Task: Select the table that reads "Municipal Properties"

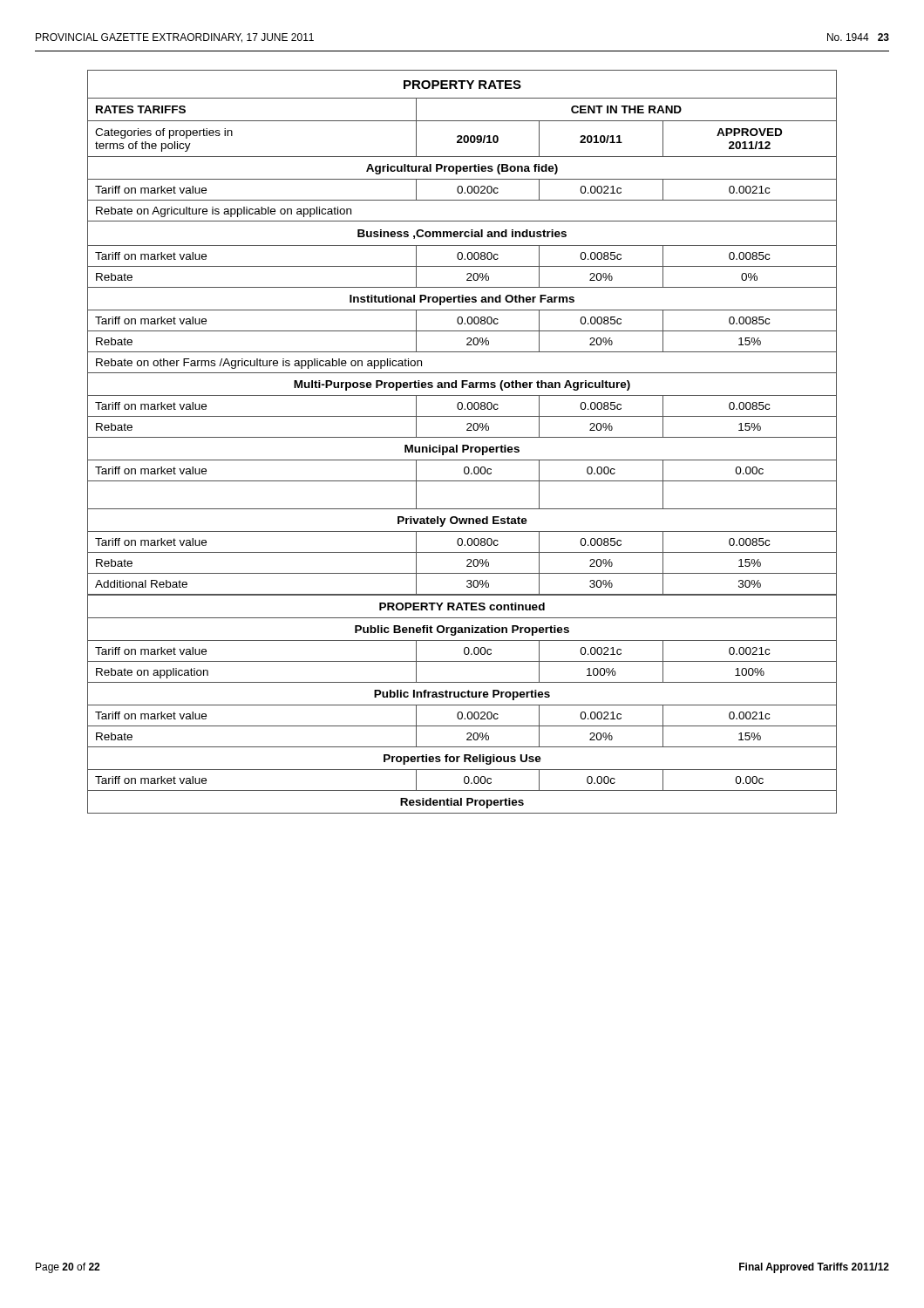Action: [462, 442]
